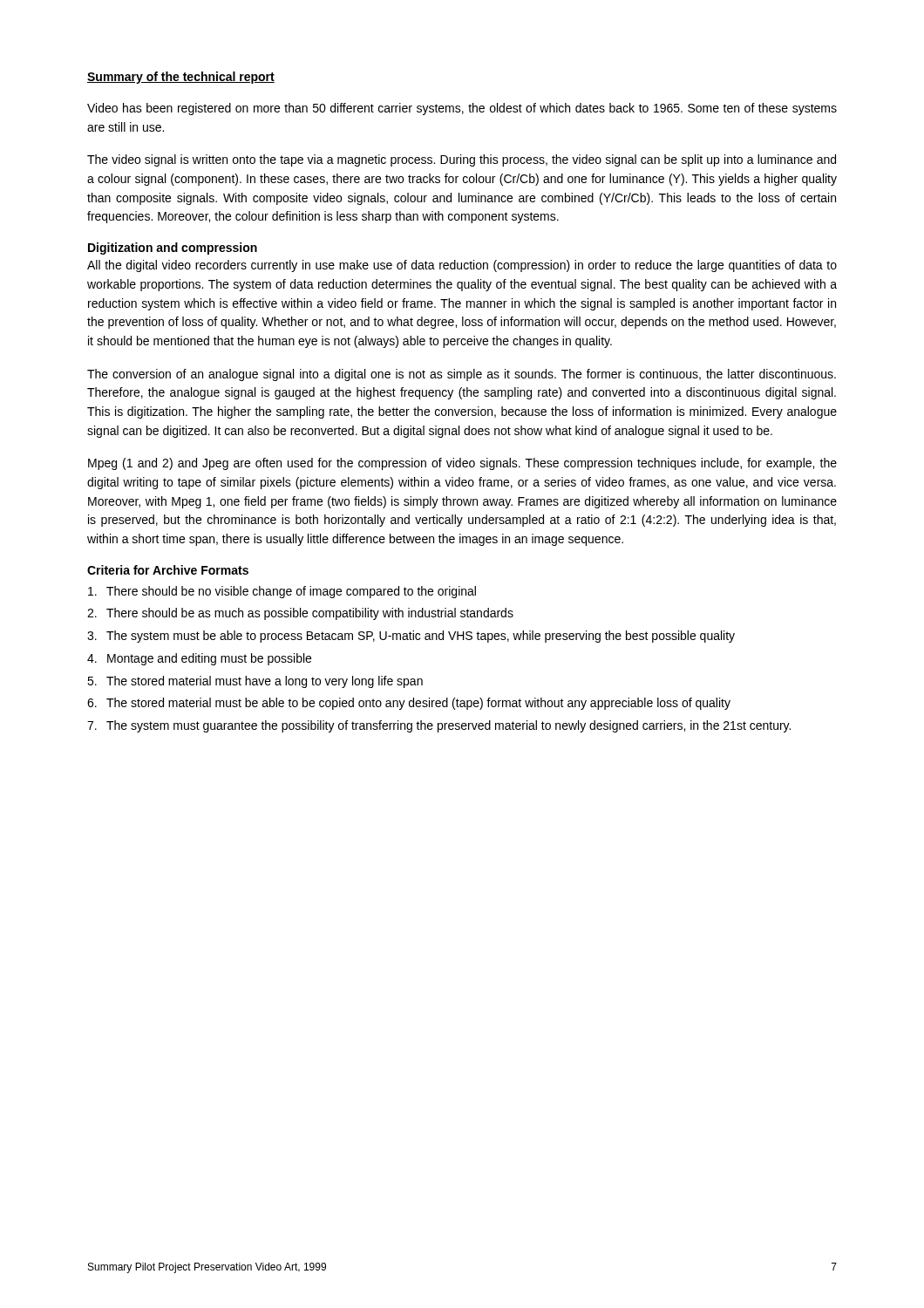Find the list item that says "7.The system must guarantee"

click(462, 726)
